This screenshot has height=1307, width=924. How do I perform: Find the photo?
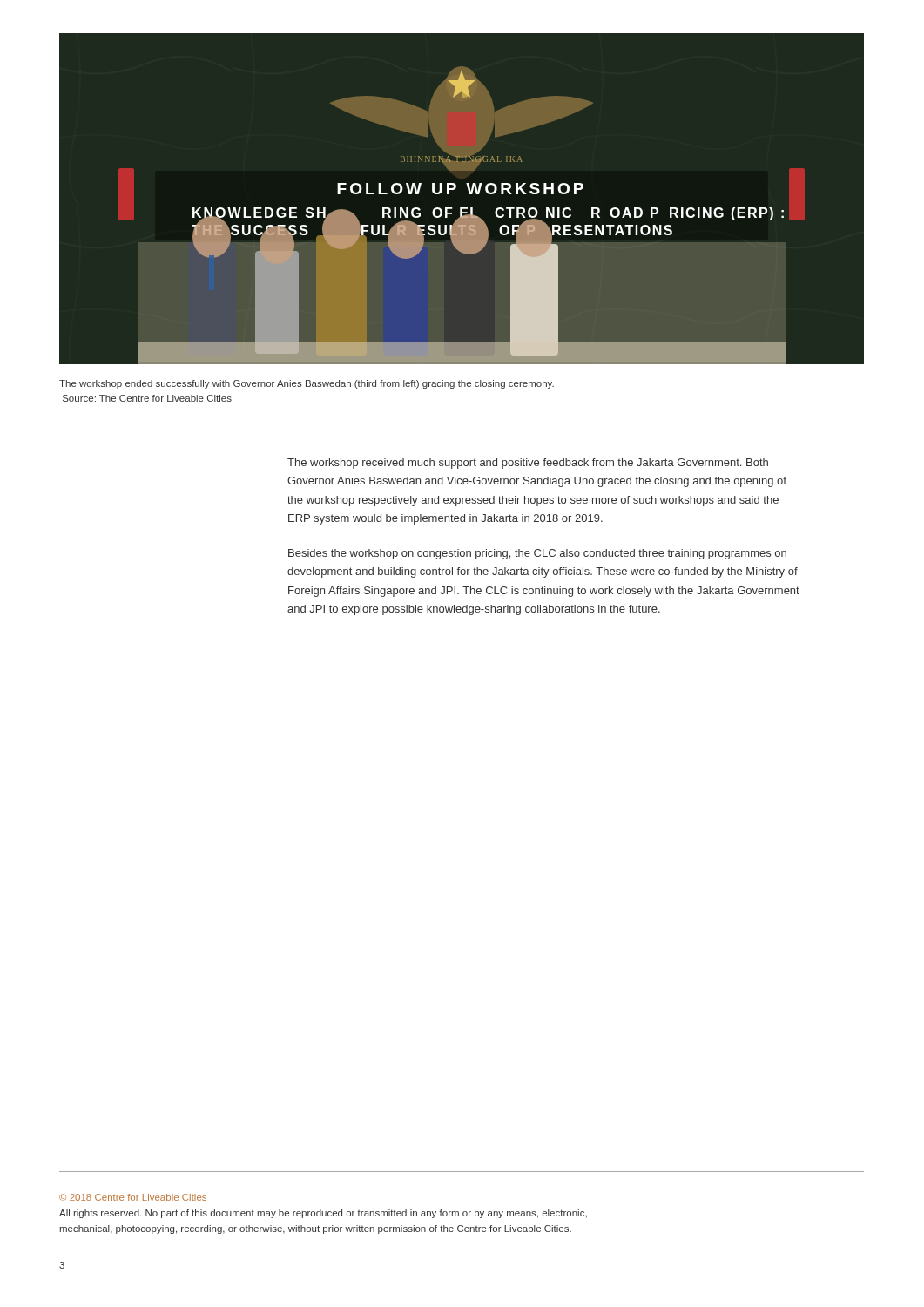462,199
